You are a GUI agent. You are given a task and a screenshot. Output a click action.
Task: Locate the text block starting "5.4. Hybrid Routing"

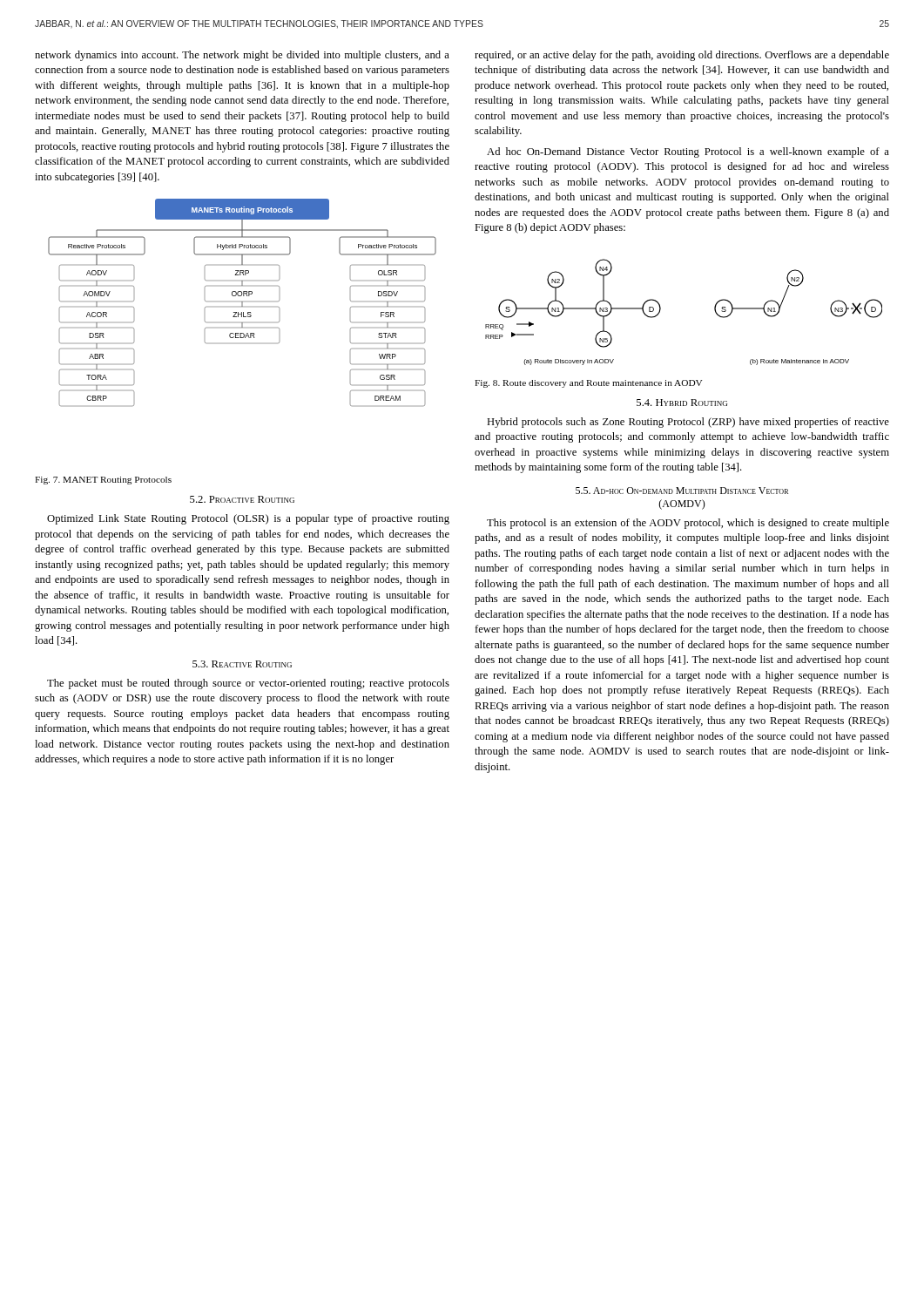coord(682,402)
